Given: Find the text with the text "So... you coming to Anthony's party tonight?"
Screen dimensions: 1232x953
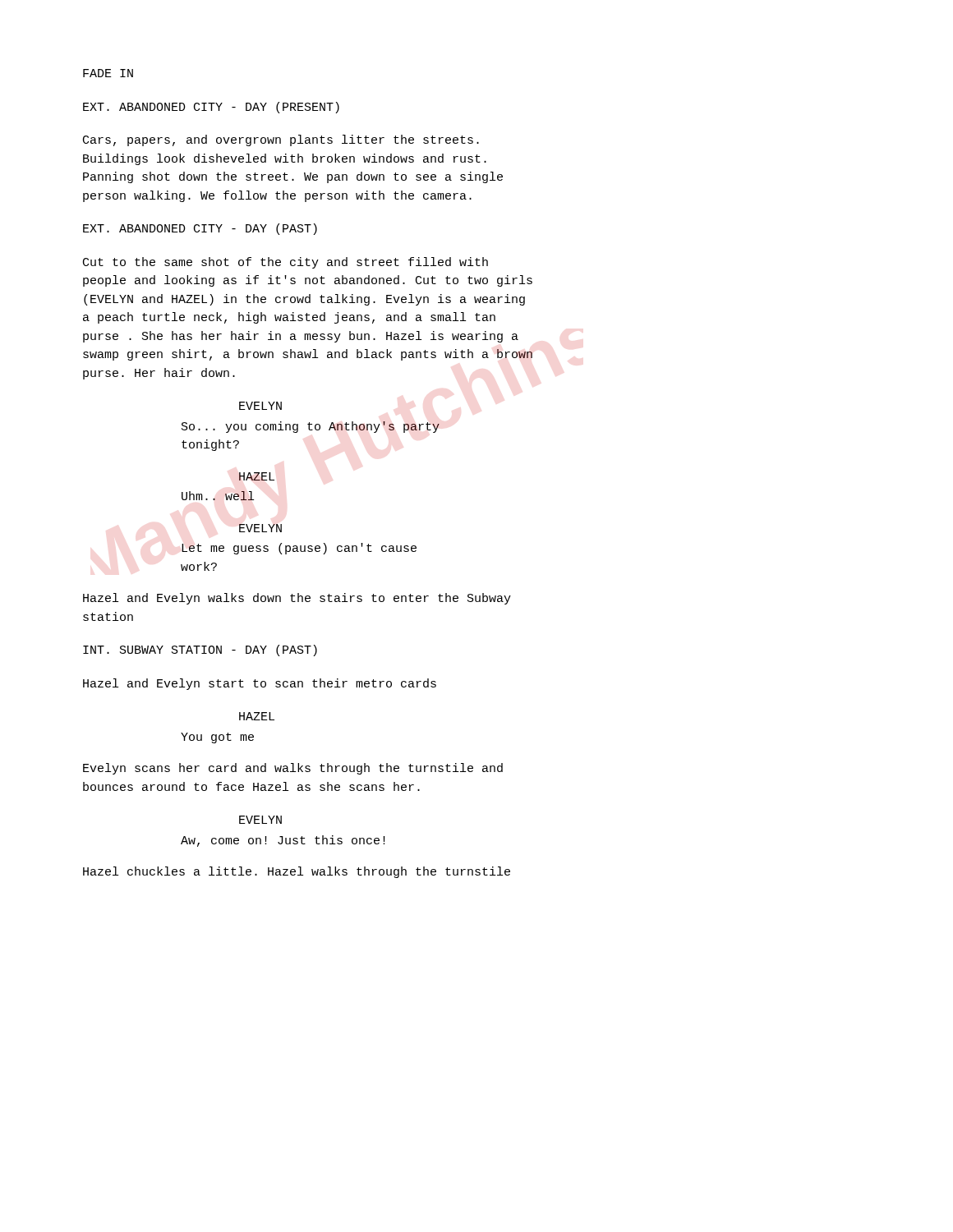Looking at the screenshot, I should [x=337, y=437].
